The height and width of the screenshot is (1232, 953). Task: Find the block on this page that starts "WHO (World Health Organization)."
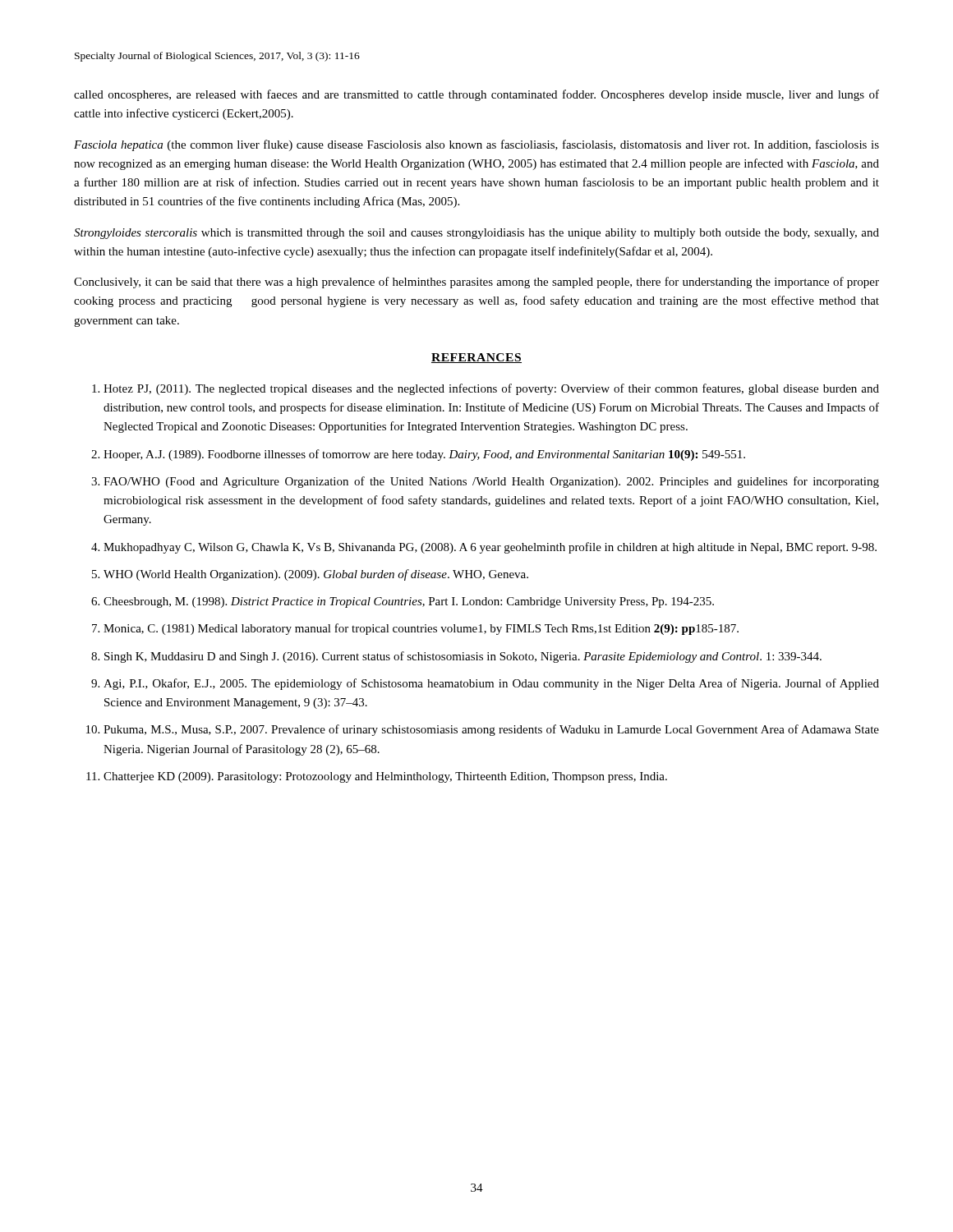tap(491, 574)
